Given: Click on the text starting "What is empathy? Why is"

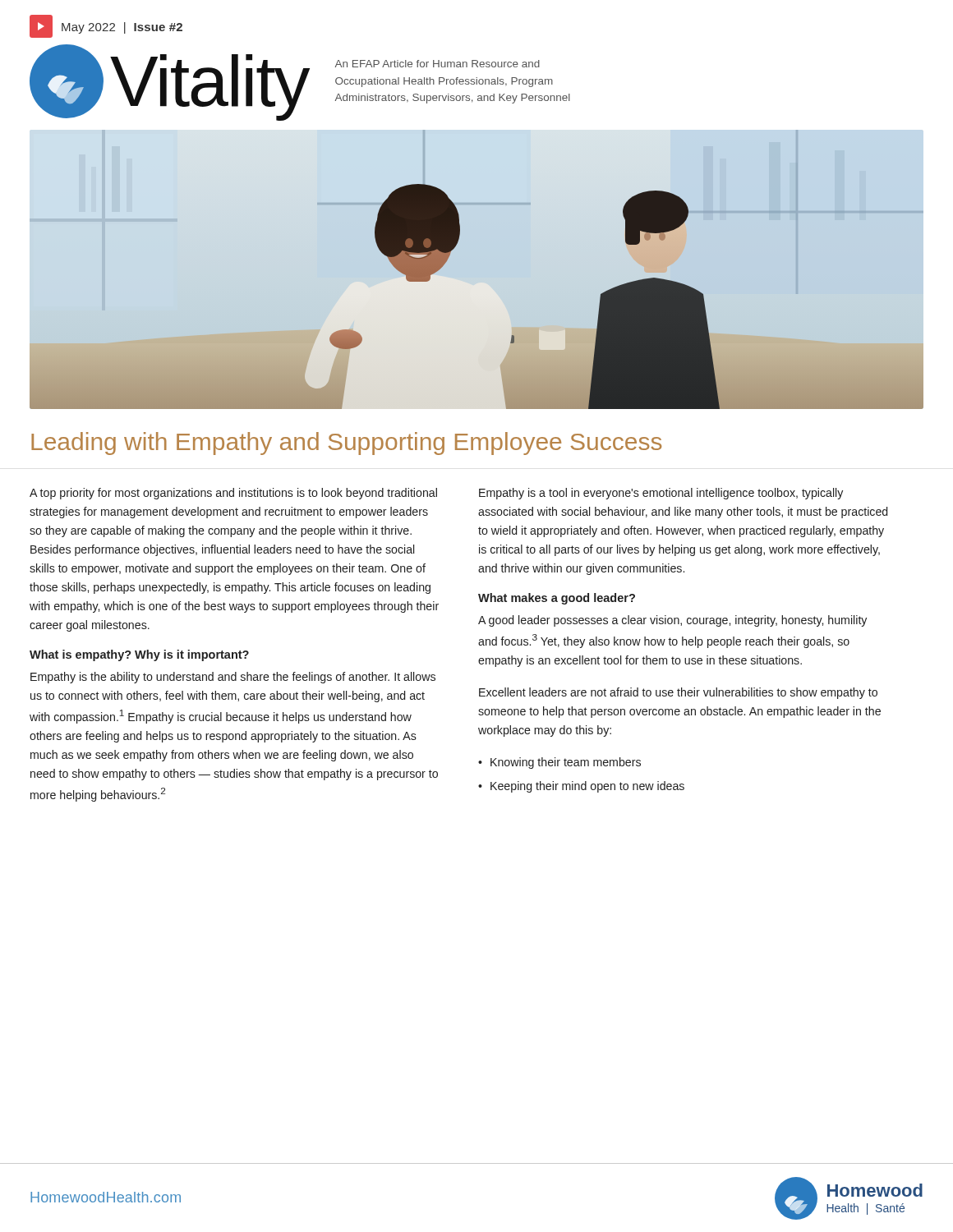Looking at the screenshot, I should click(x=139, y=655).
